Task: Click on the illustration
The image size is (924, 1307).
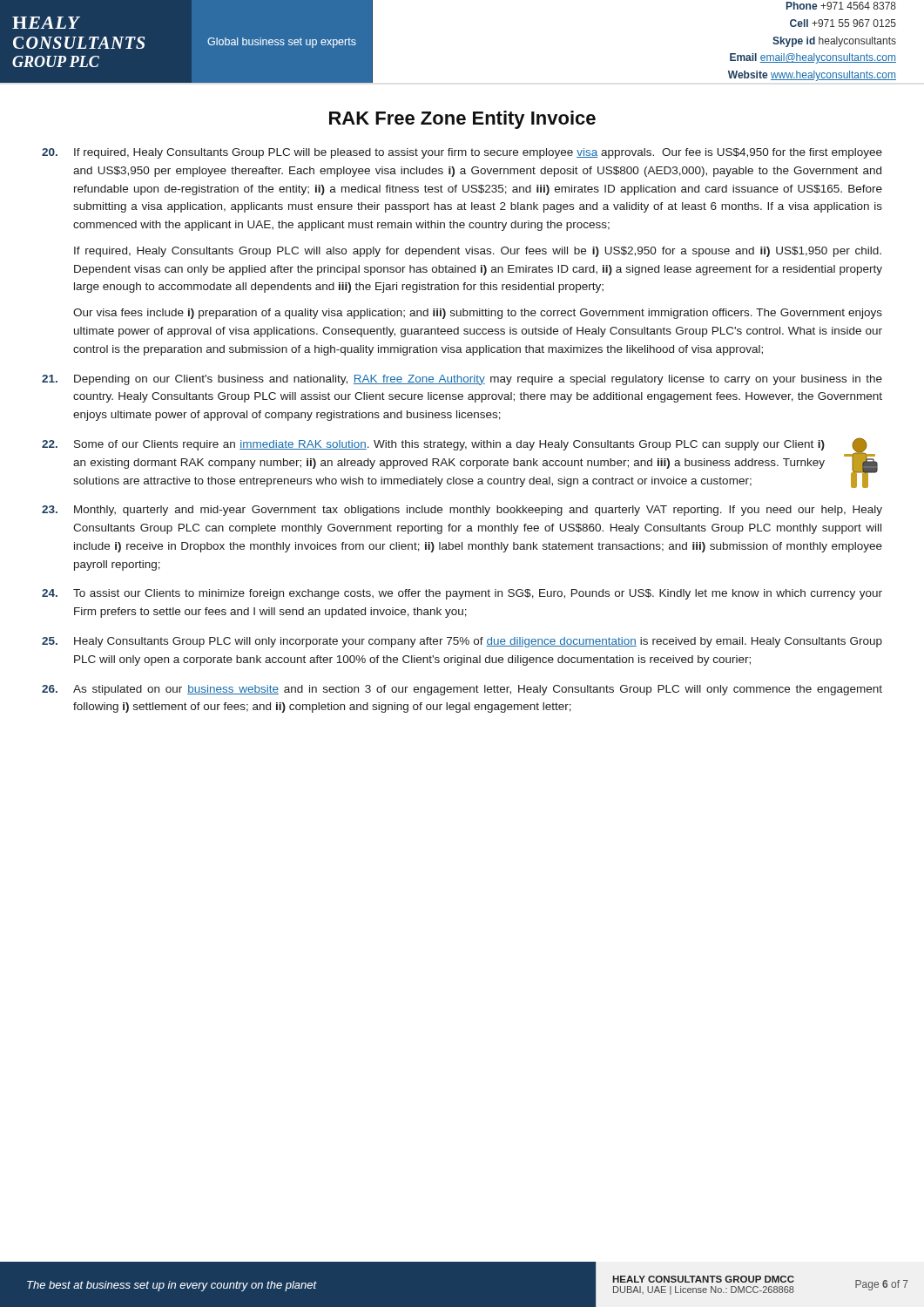Action: coord(860,463)
